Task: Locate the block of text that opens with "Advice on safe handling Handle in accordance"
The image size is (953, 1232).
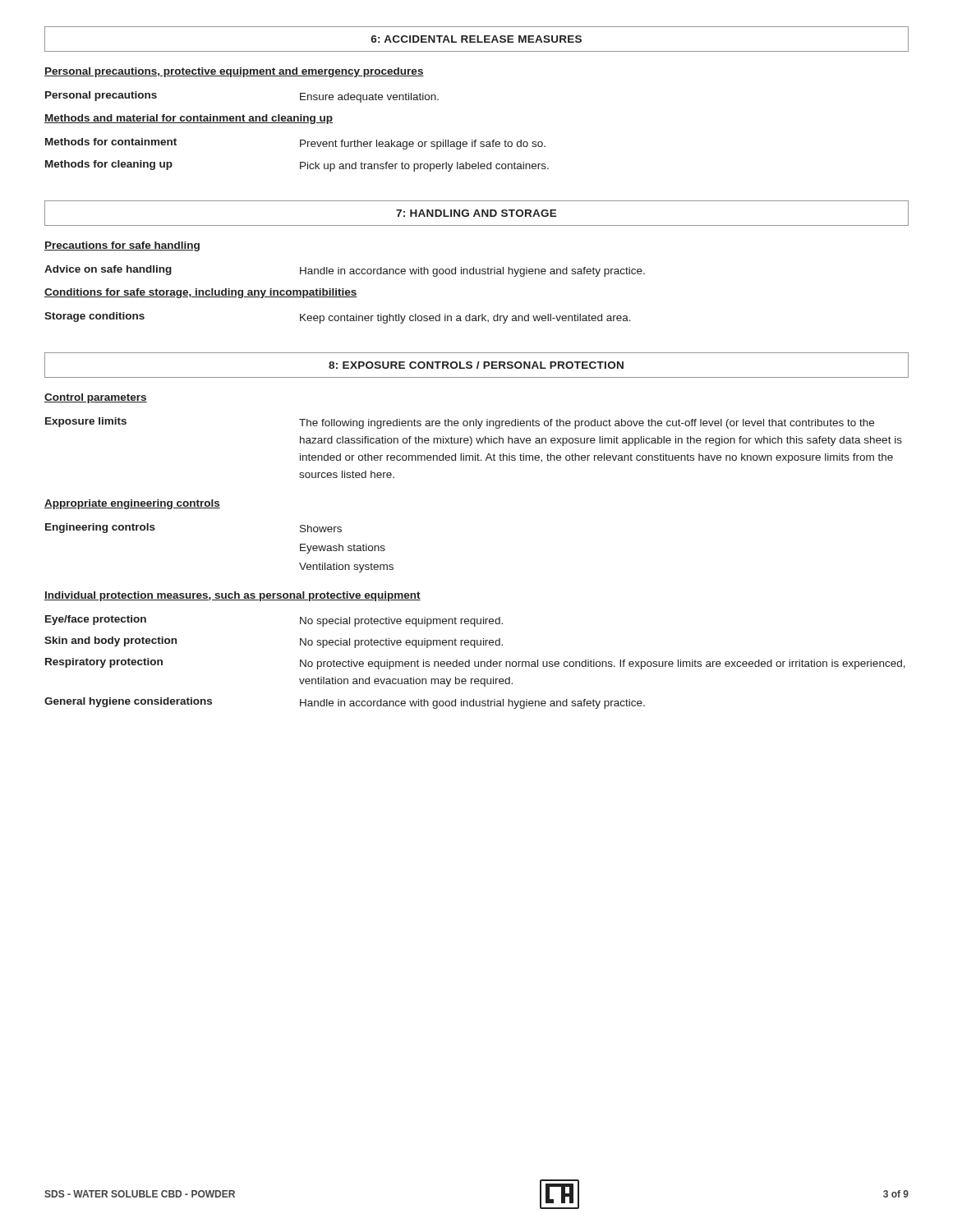Action: pos(476,271)
